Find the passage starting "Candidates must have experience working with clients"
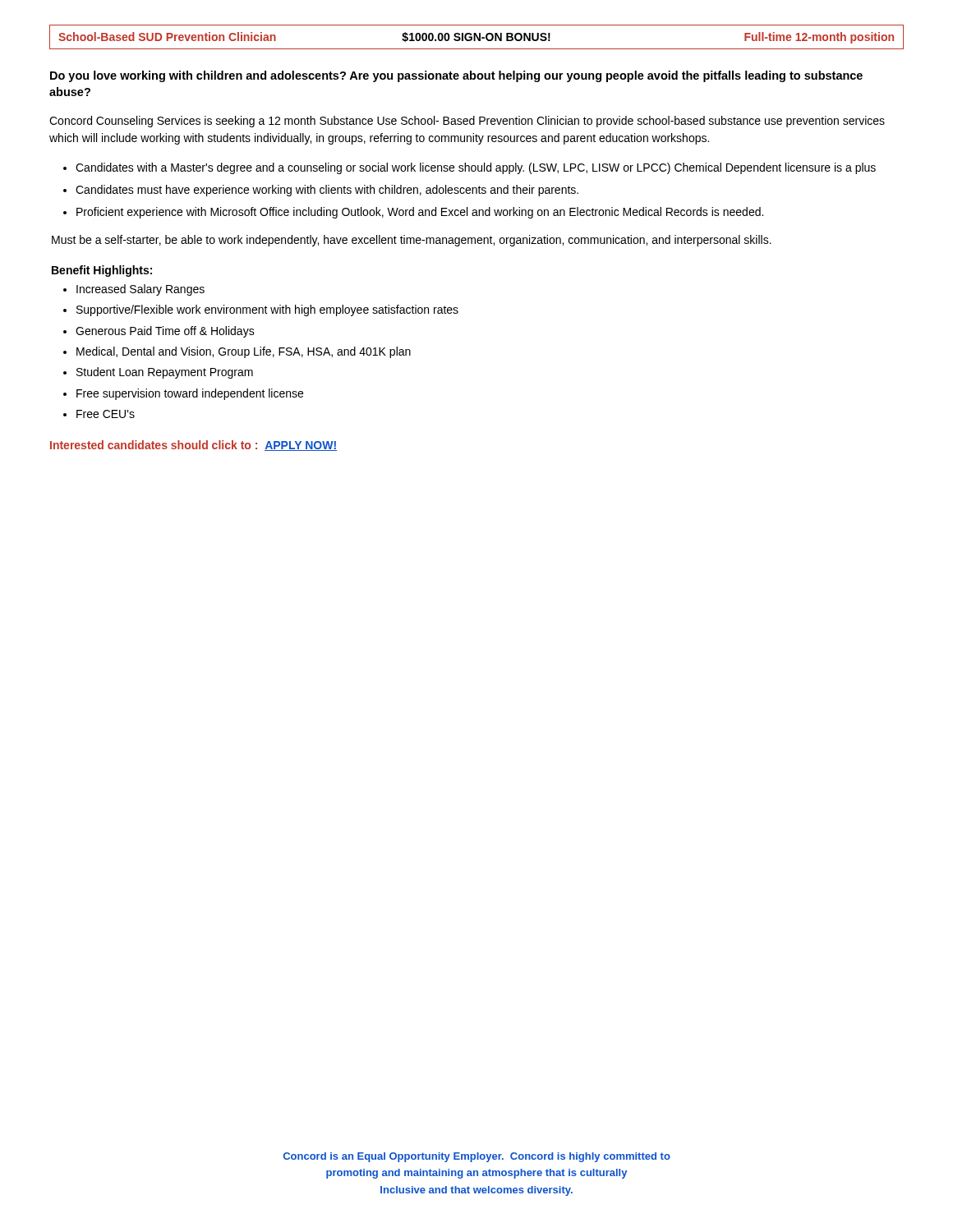Viewport: 953px width, 1232px height. click(x=327, y=190)
